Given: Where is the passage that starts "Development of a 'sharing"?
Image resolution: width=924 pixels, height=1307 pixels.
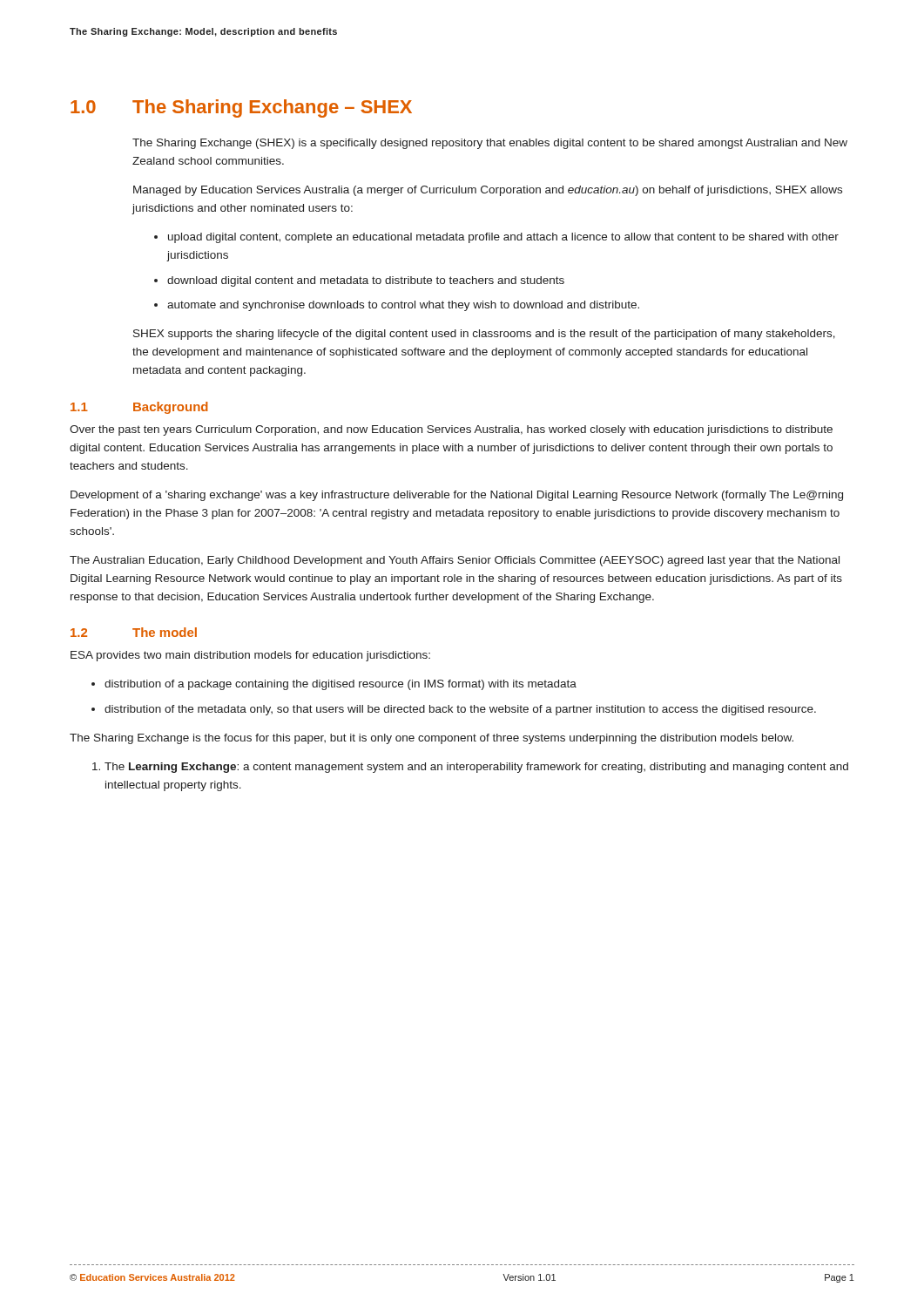Looking at the screenshot, I should pos(457,513).
